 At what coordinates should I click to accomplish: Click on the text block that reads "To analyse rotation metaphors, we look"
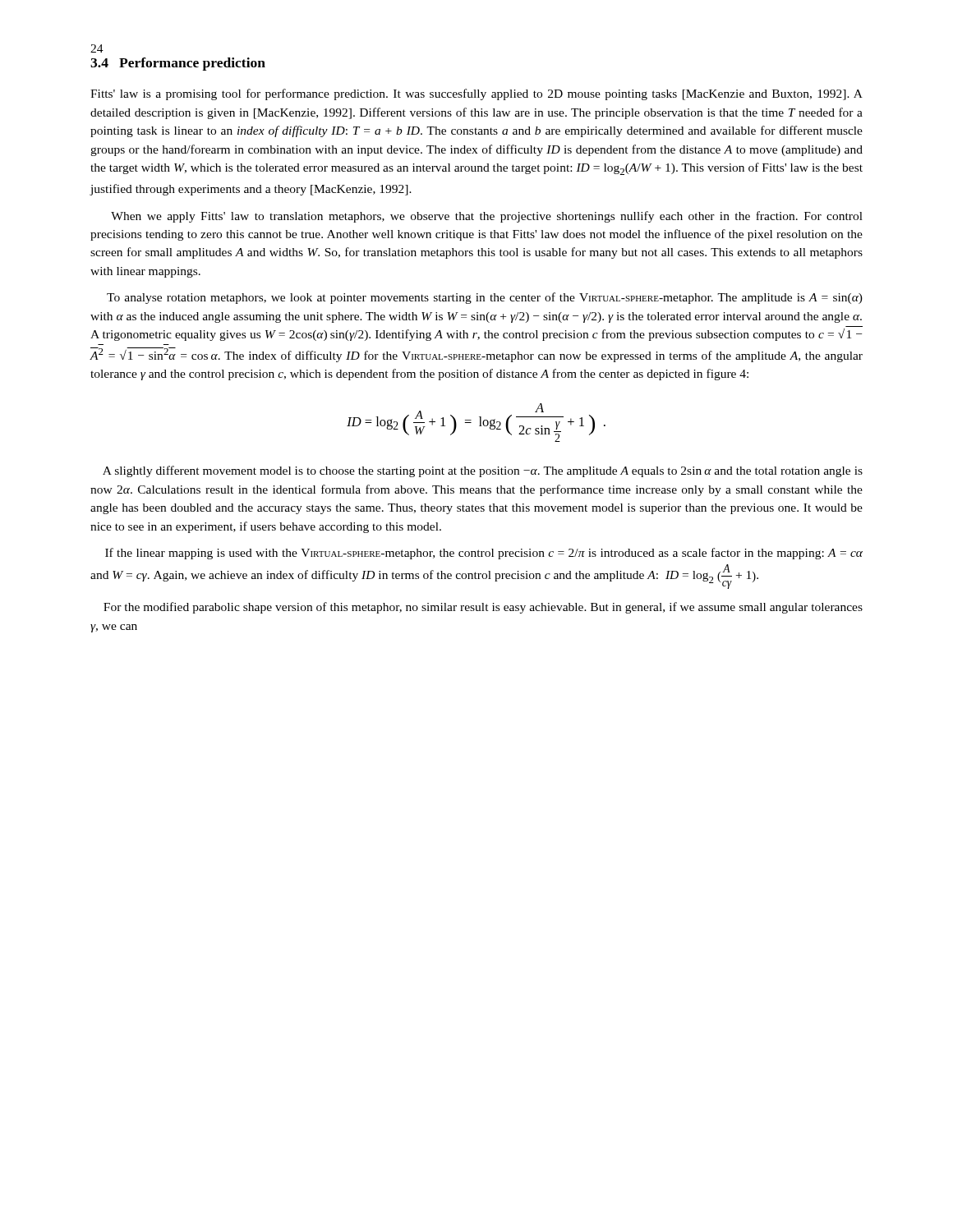coord(476,336)
